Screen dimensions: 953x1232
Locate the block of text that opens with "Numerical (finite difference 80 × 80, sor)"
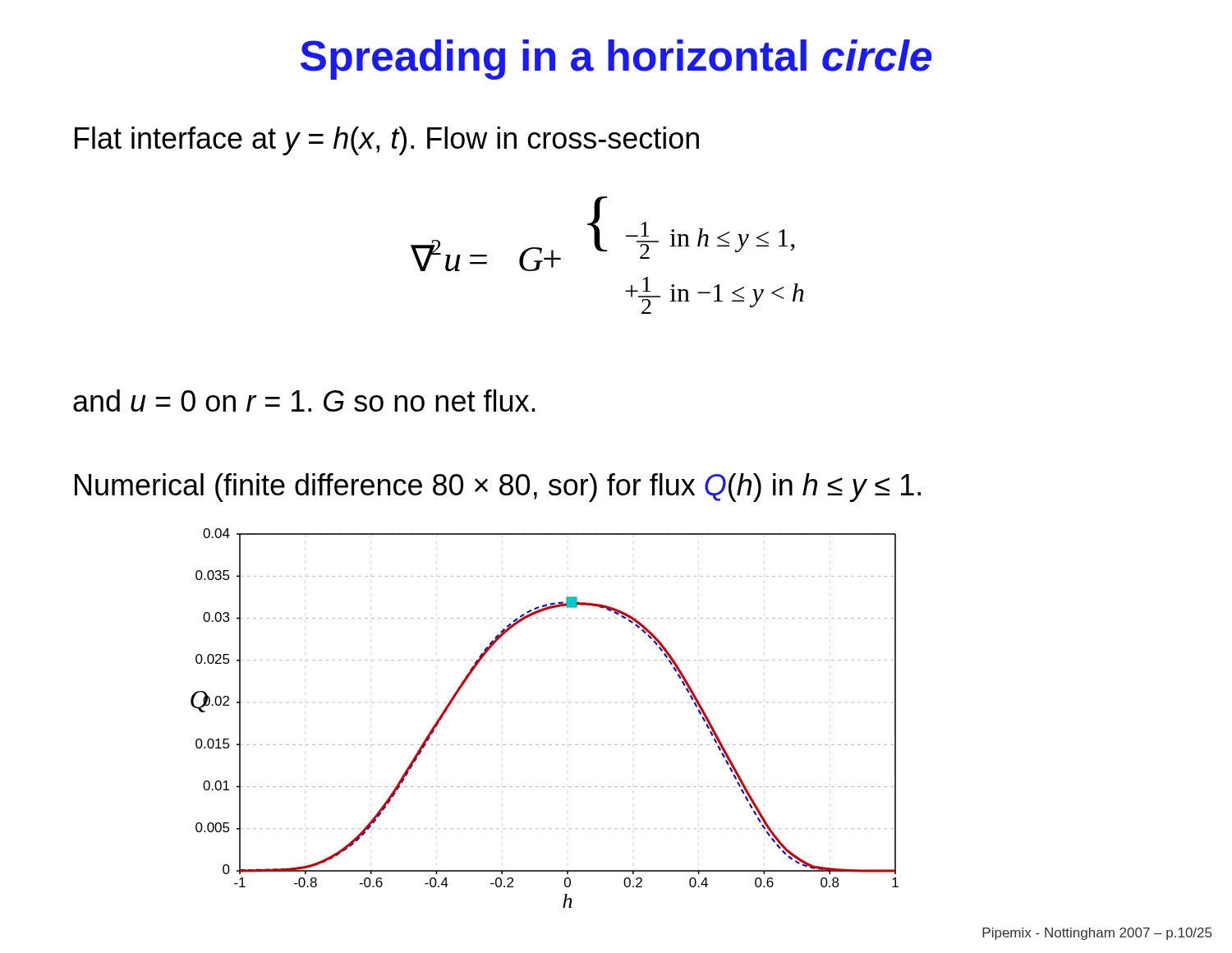pyautogui.click(x=498, y=485)
